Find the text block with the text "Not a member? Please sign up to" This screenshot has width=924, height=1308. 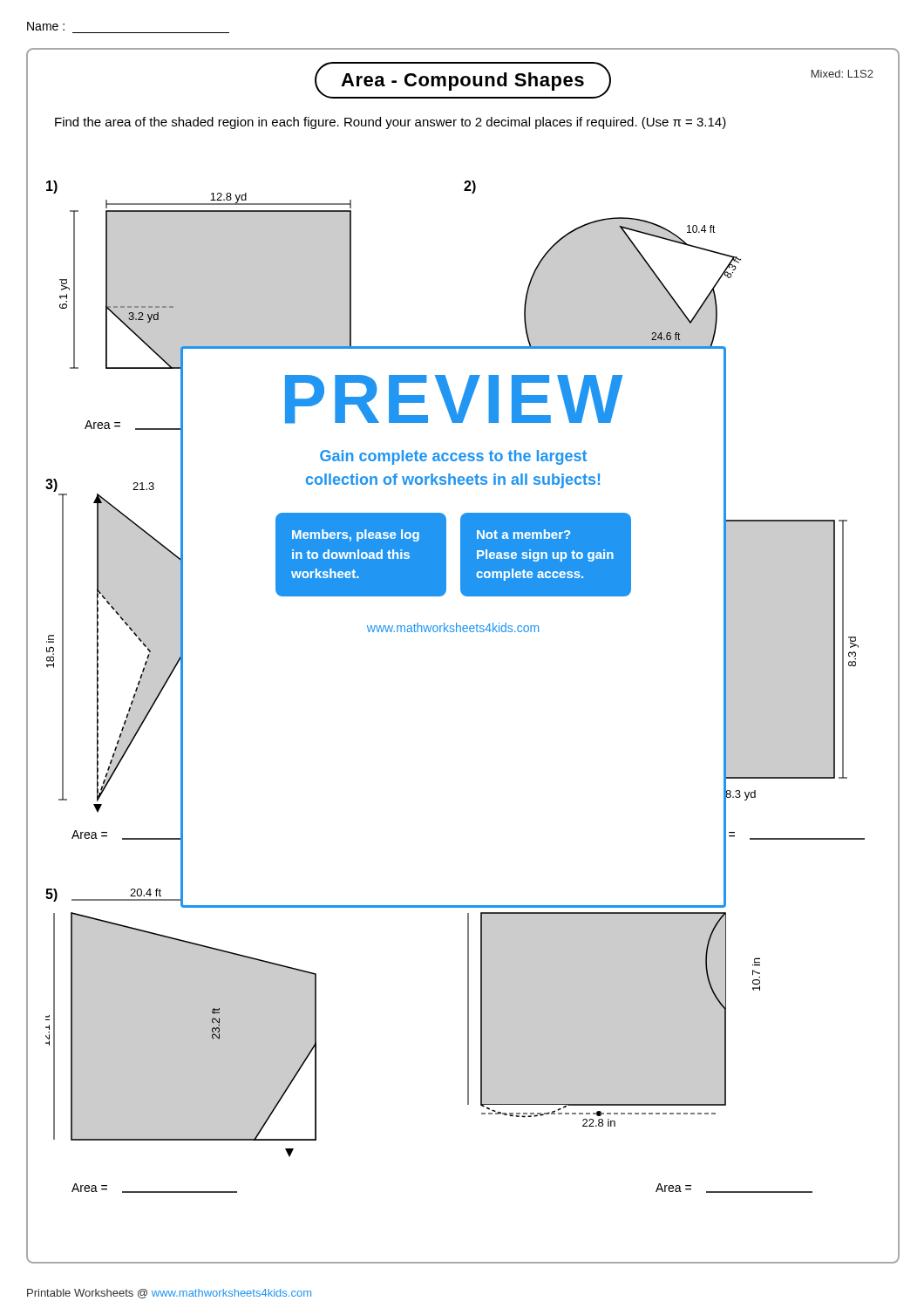pos(545,554)
